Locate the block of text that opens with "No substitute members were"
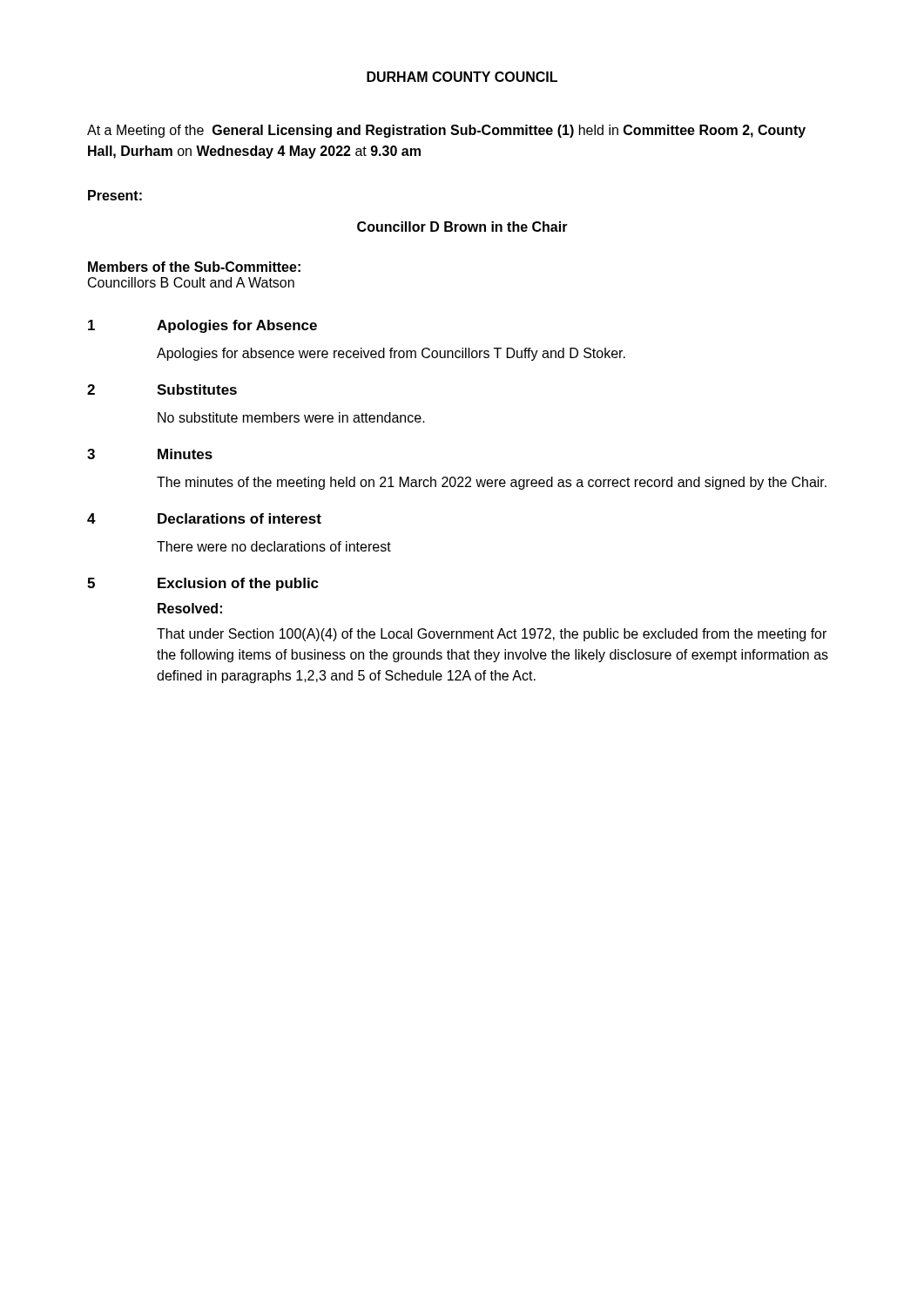 coord(291,418)
